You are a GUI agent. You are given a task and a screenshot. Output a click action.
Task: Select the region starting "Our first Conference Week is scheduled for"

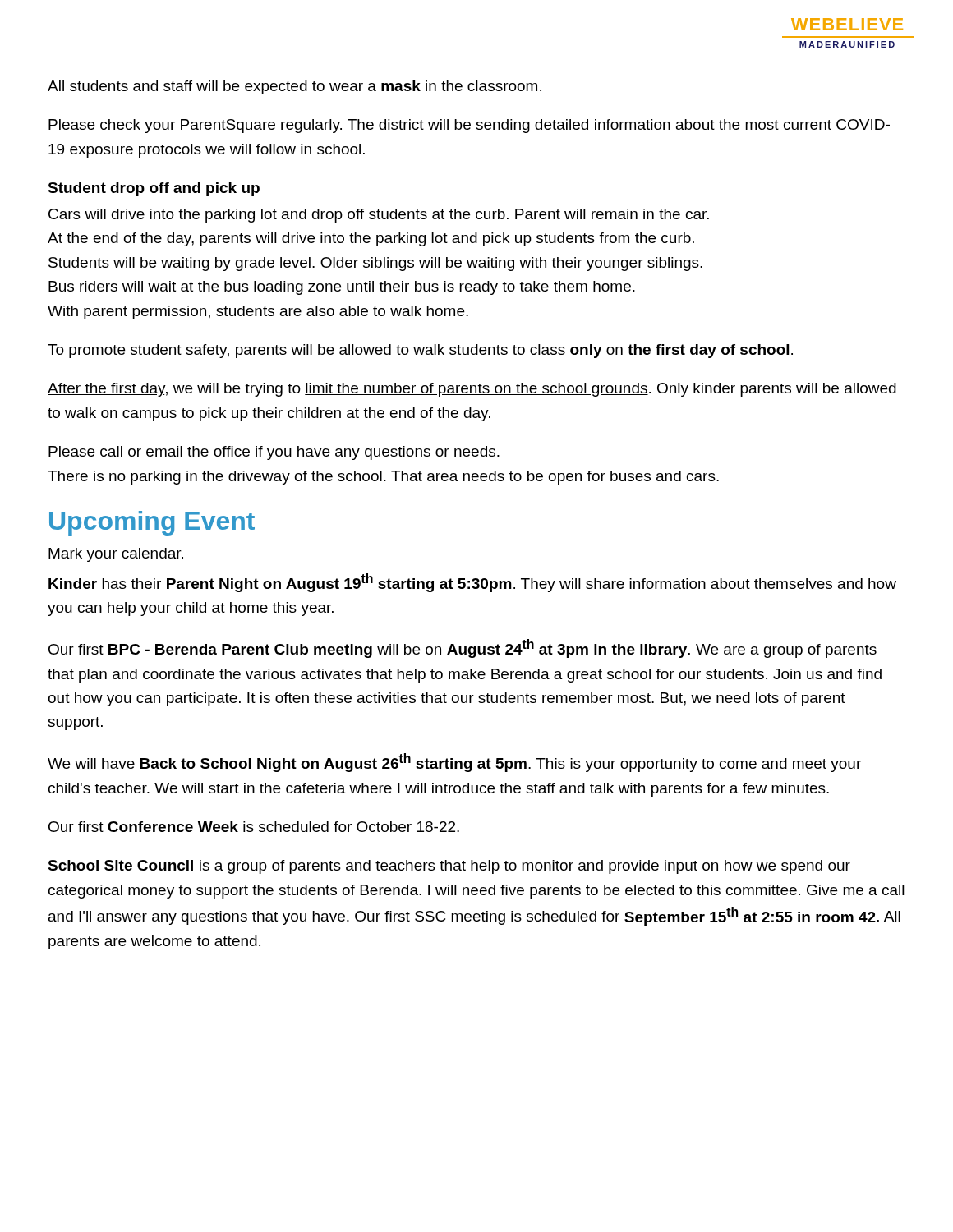pyautogui.click(x=254, y=827)
